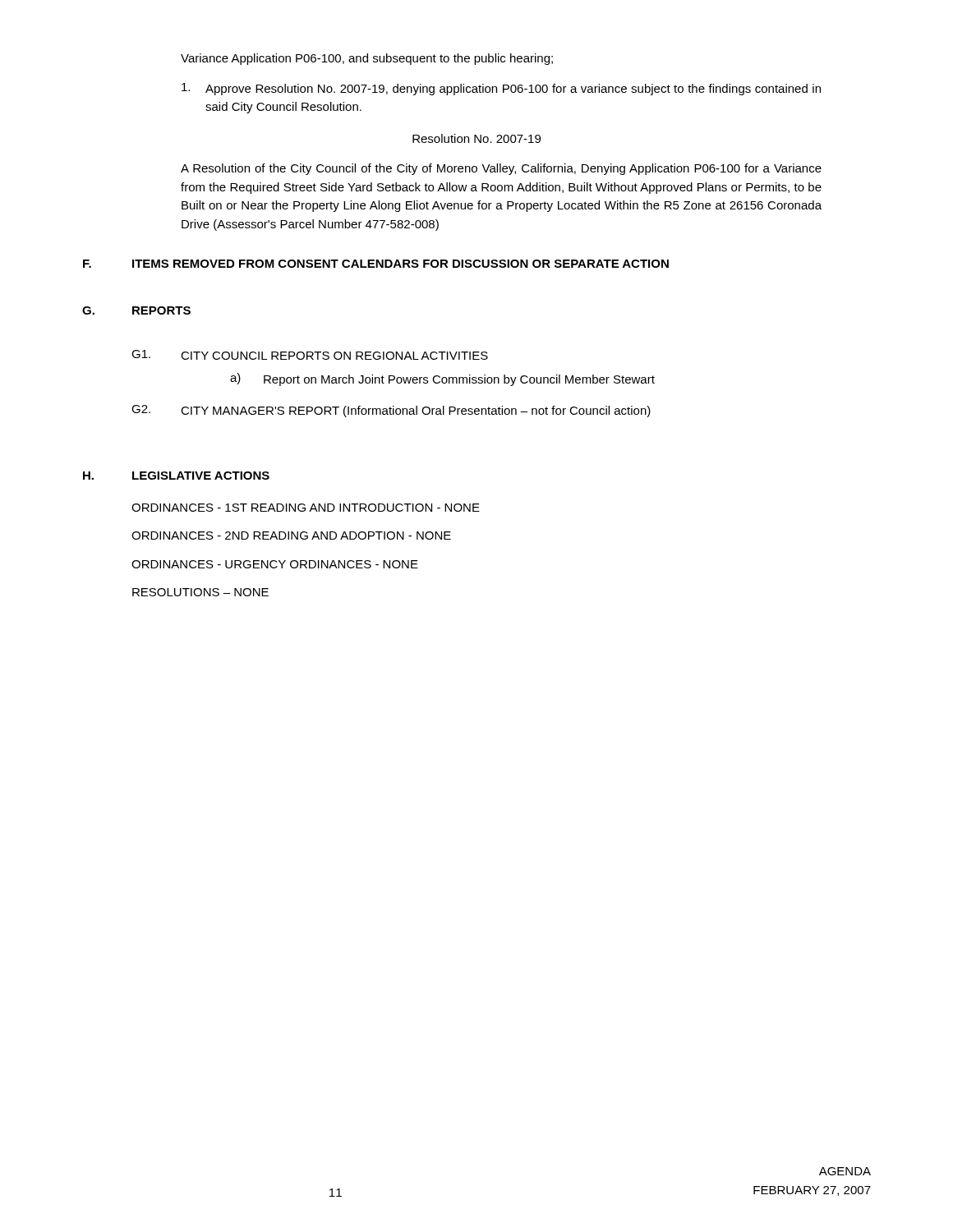Screen dimensions: 1232x953
Task: Navigate to the text starting "G1. CITY COUNCIL"
Action: [x=310, y=355]
